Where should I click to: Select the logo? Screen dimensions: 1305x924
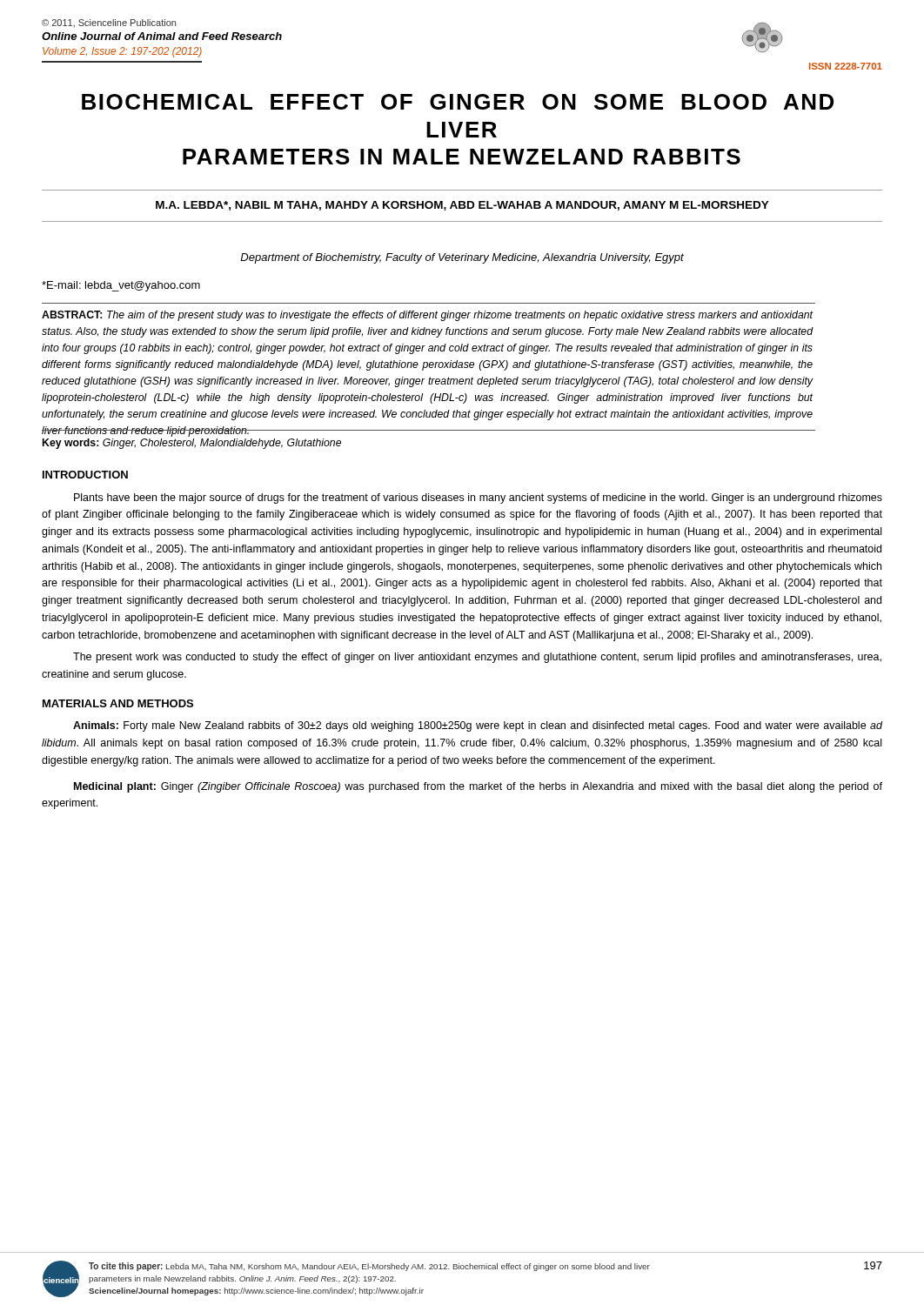click(x=762, y=37)
